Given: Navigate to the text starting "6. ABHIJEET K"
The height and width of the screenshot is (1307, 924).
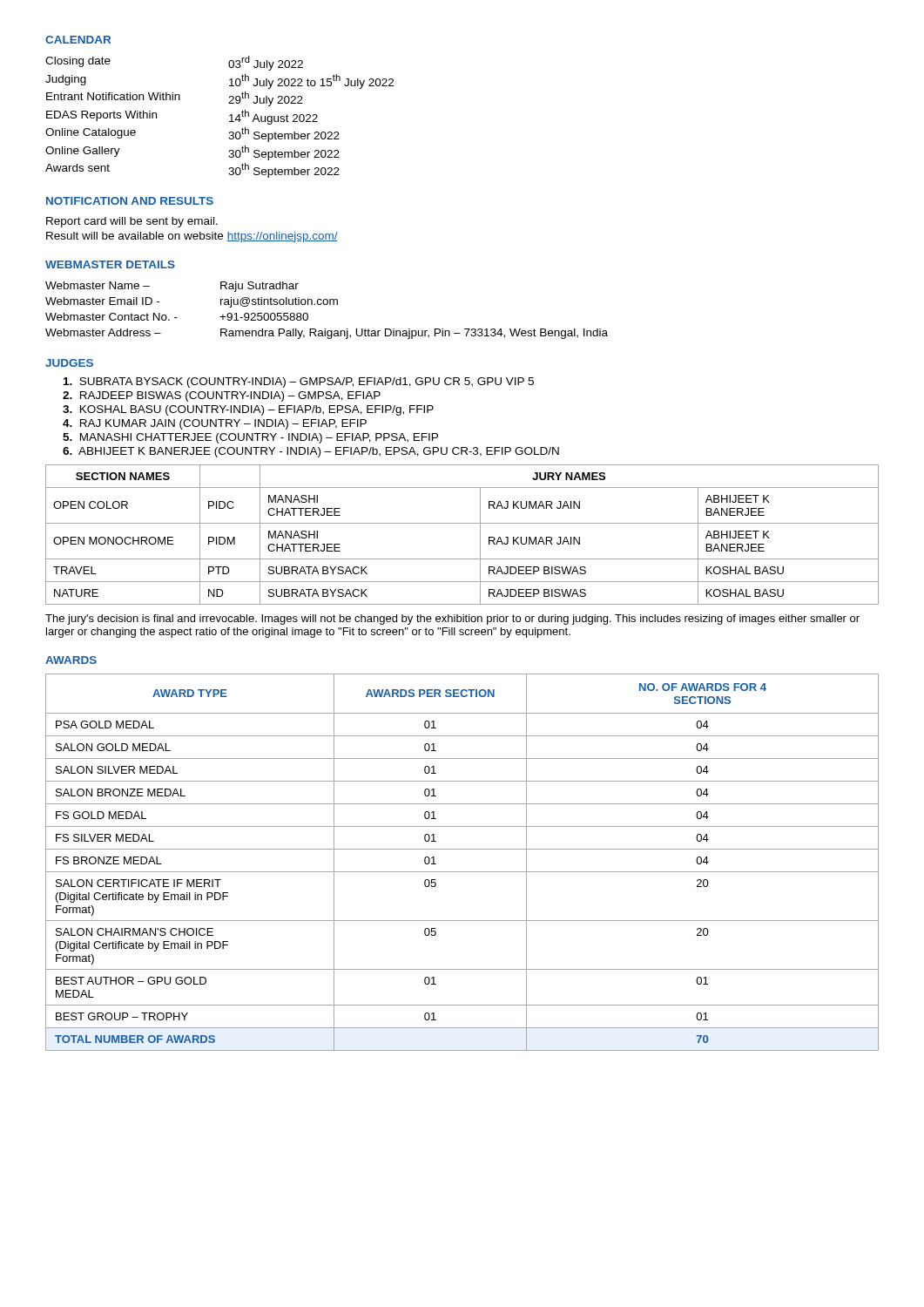Looking at the screenshot, I should 311,451.
